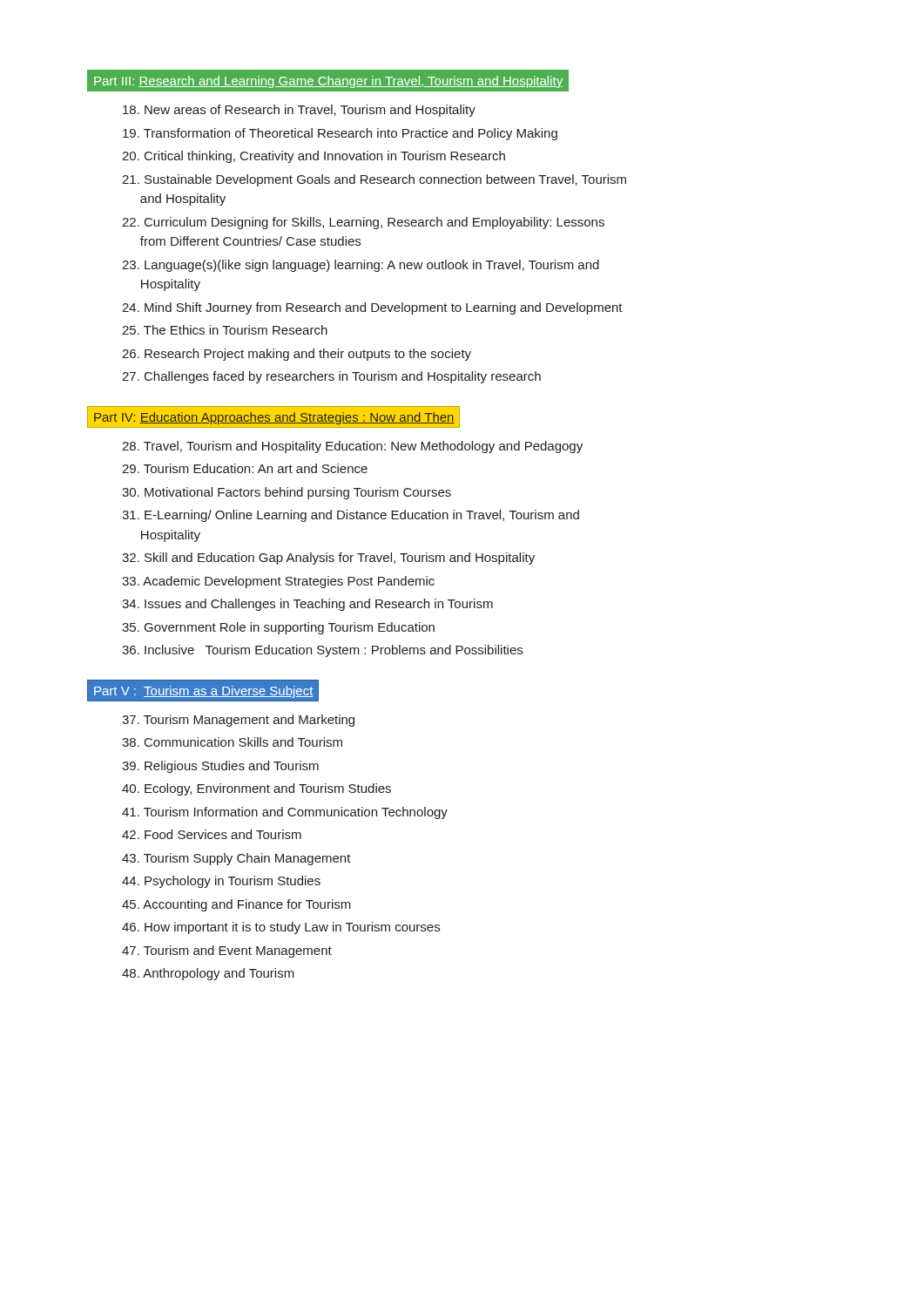This screenshot has width=924, height=1307.
Task: Where is the passage that starts "21. Sustainable Development Goals and Research connection between"?
Action: coord(375,188)
